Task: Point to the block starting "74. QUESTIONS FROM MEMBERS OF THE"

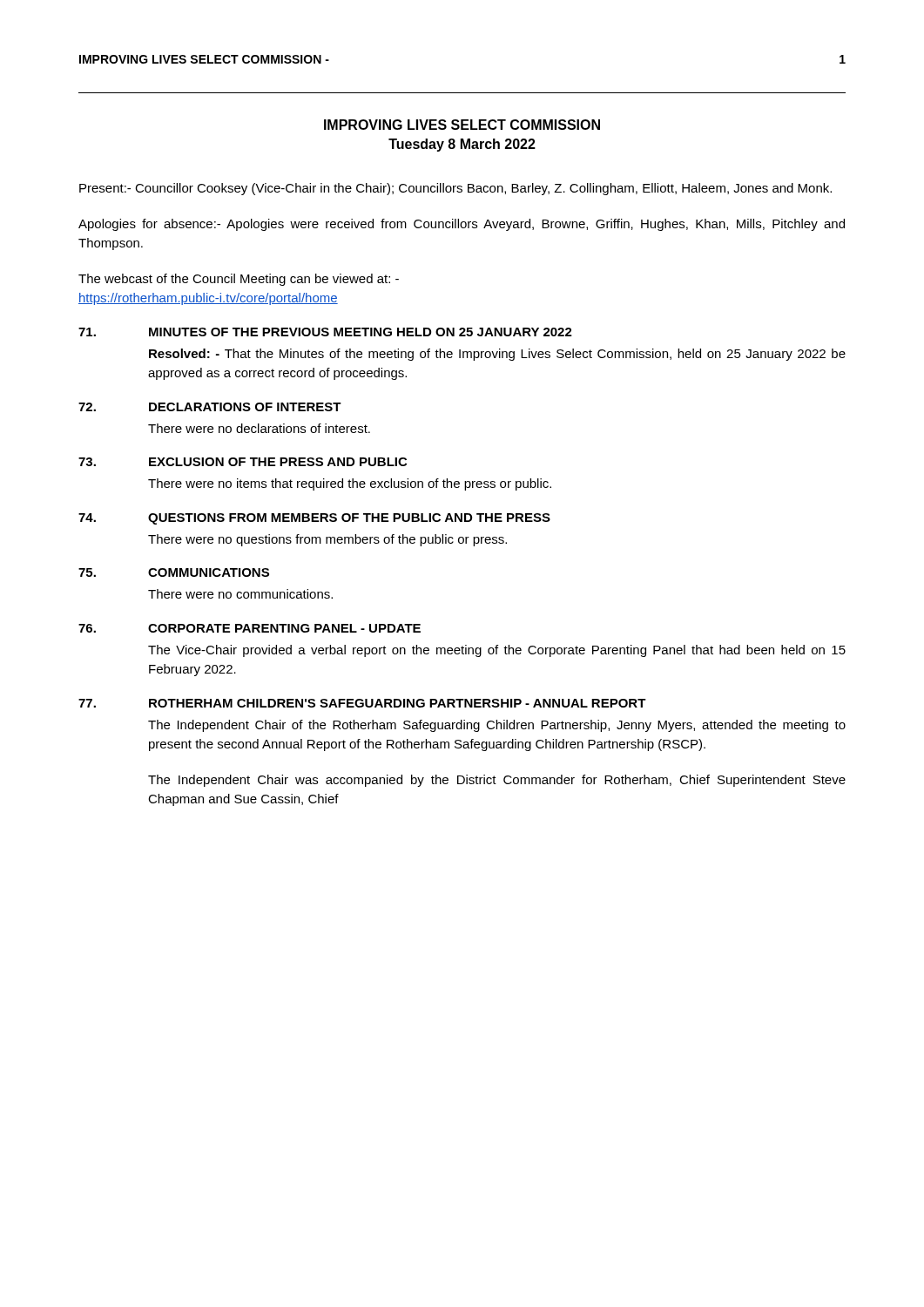Action: pos(462,517)
